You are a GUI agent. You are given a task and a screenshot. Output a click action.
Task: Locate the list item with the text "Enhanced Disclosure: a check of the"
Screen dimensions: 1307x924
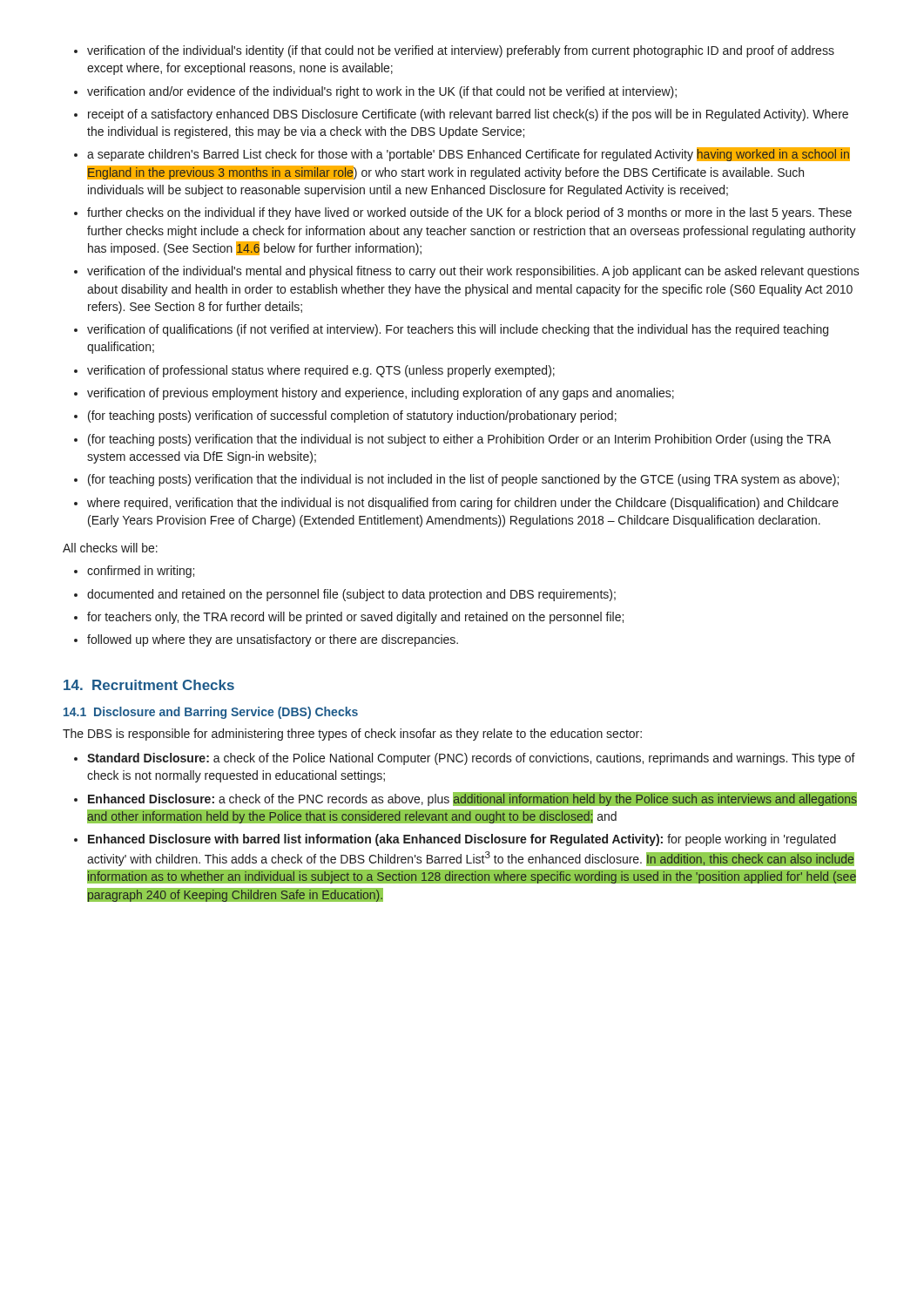[474, 808]
